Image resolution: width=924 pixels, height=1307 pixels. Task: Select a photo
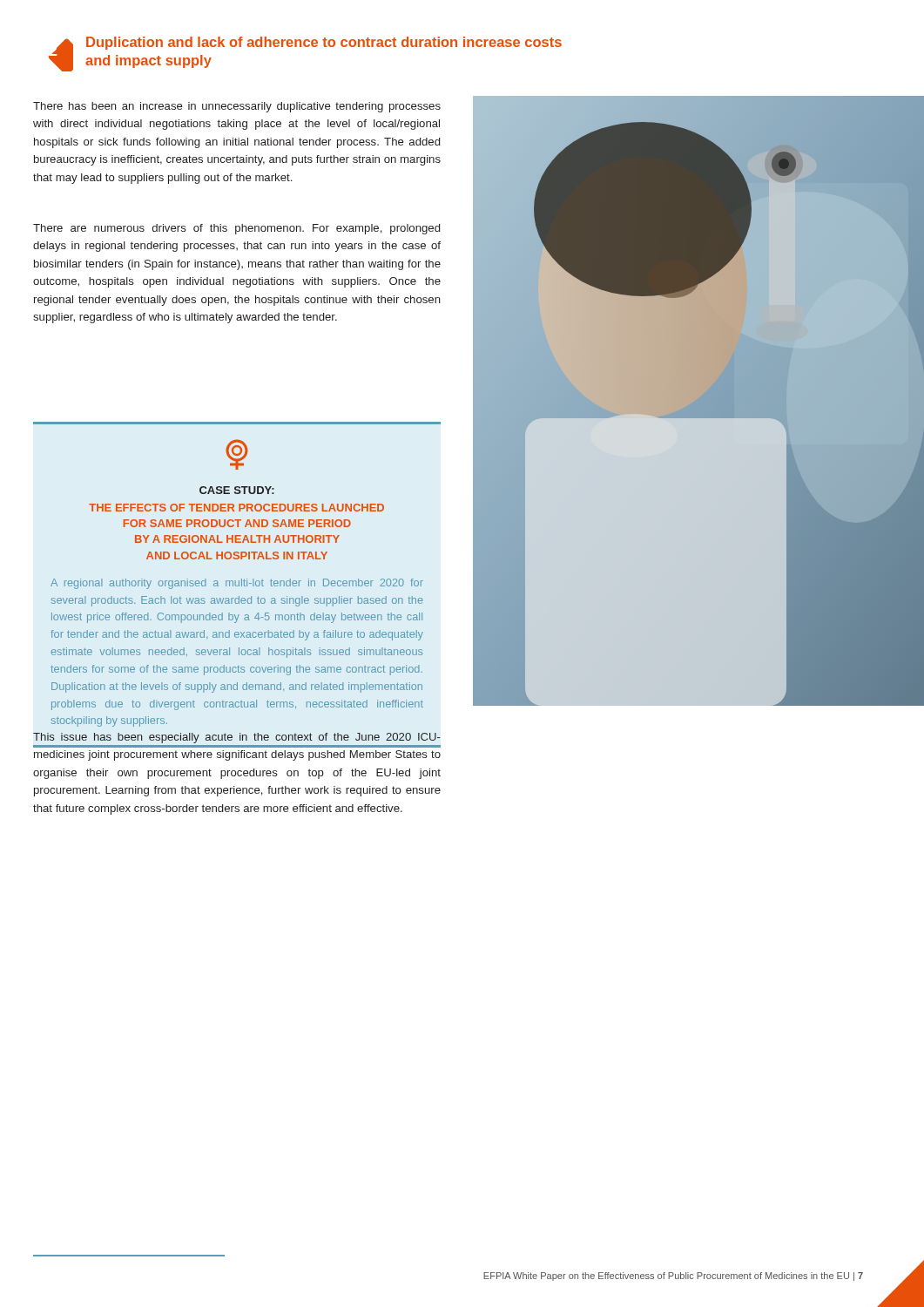tap(698, 401)
